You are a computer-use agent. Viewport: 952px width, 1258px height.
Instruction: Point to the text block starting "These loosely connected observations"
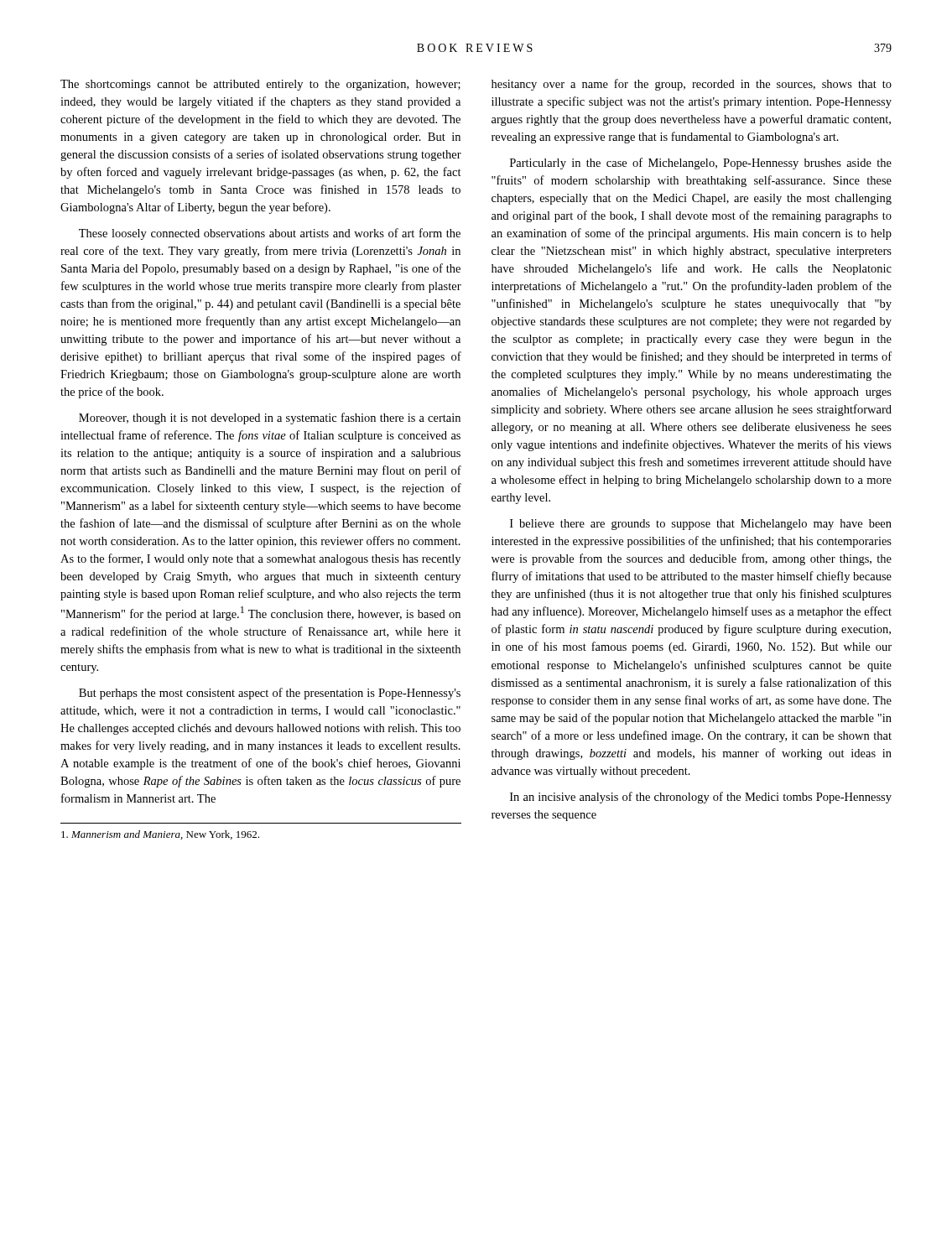coord(261,313)
